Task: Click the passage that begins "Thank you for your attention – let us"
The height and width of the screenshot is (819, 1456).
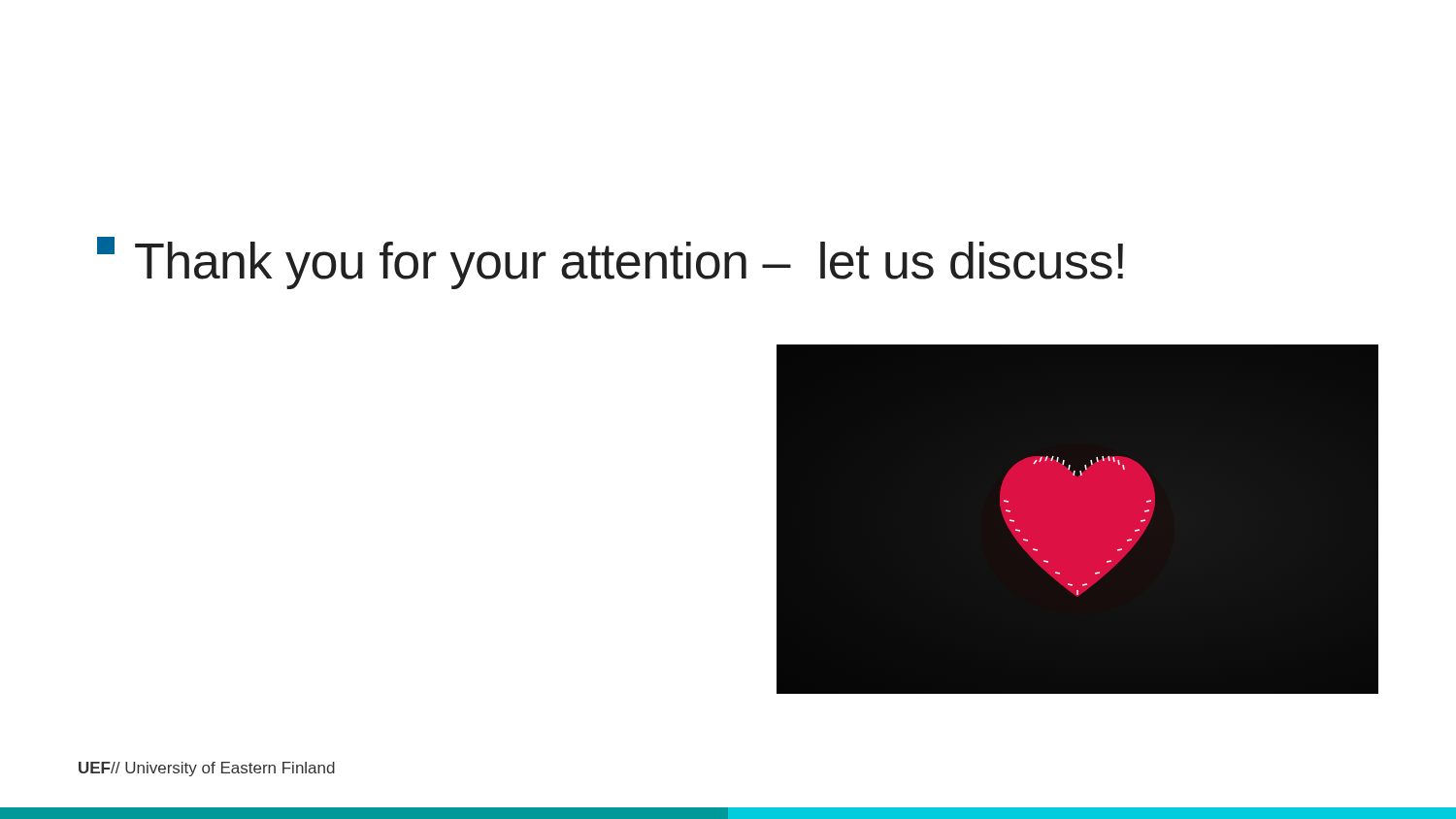Action: (612, 262)
